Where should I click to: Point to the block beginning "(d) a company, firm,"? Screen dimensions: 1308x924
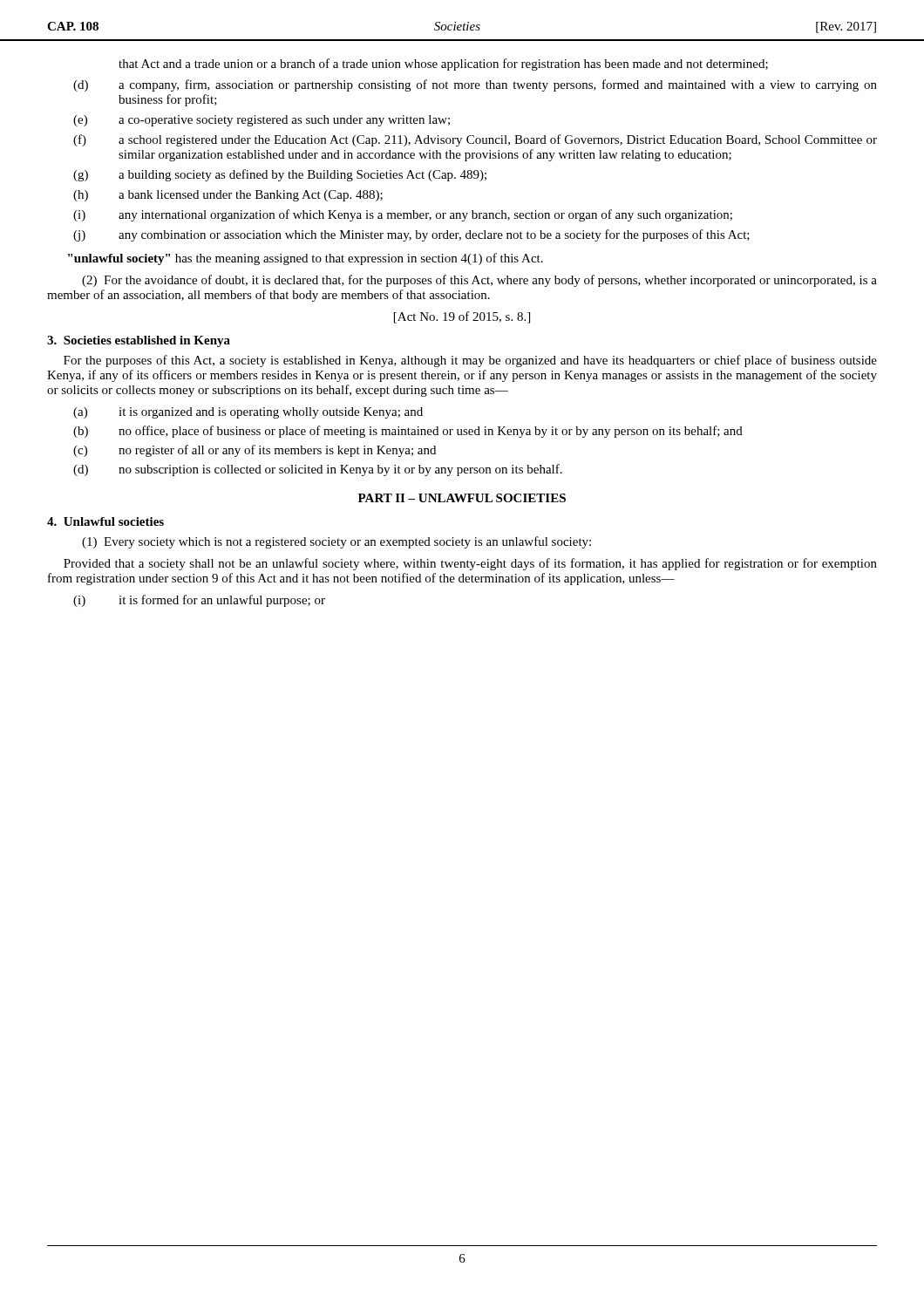(x=462, y=92)
